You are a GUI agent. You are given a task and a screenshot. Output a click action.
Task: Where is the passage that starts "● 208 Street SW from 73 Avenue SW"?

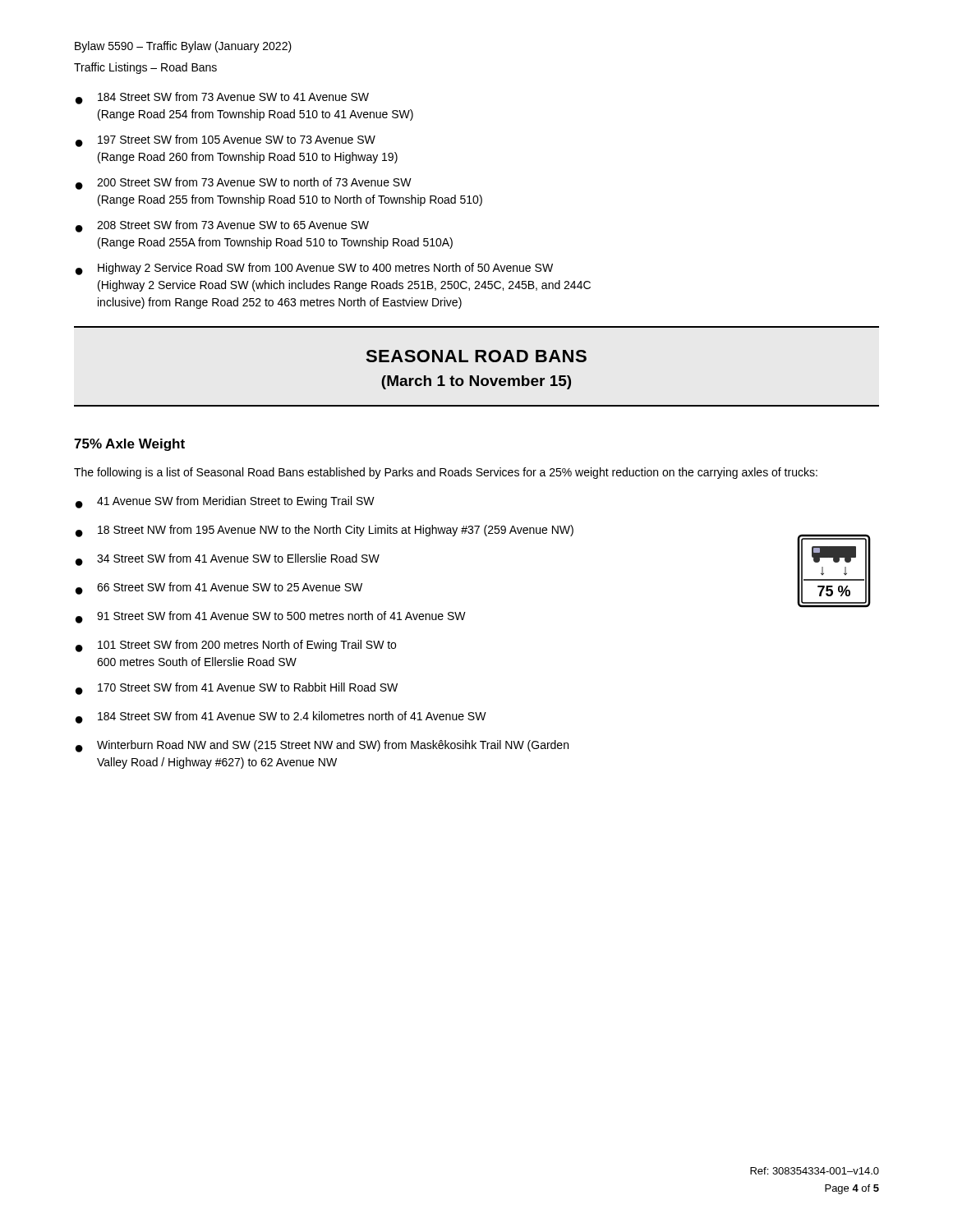tap(264, 234)
